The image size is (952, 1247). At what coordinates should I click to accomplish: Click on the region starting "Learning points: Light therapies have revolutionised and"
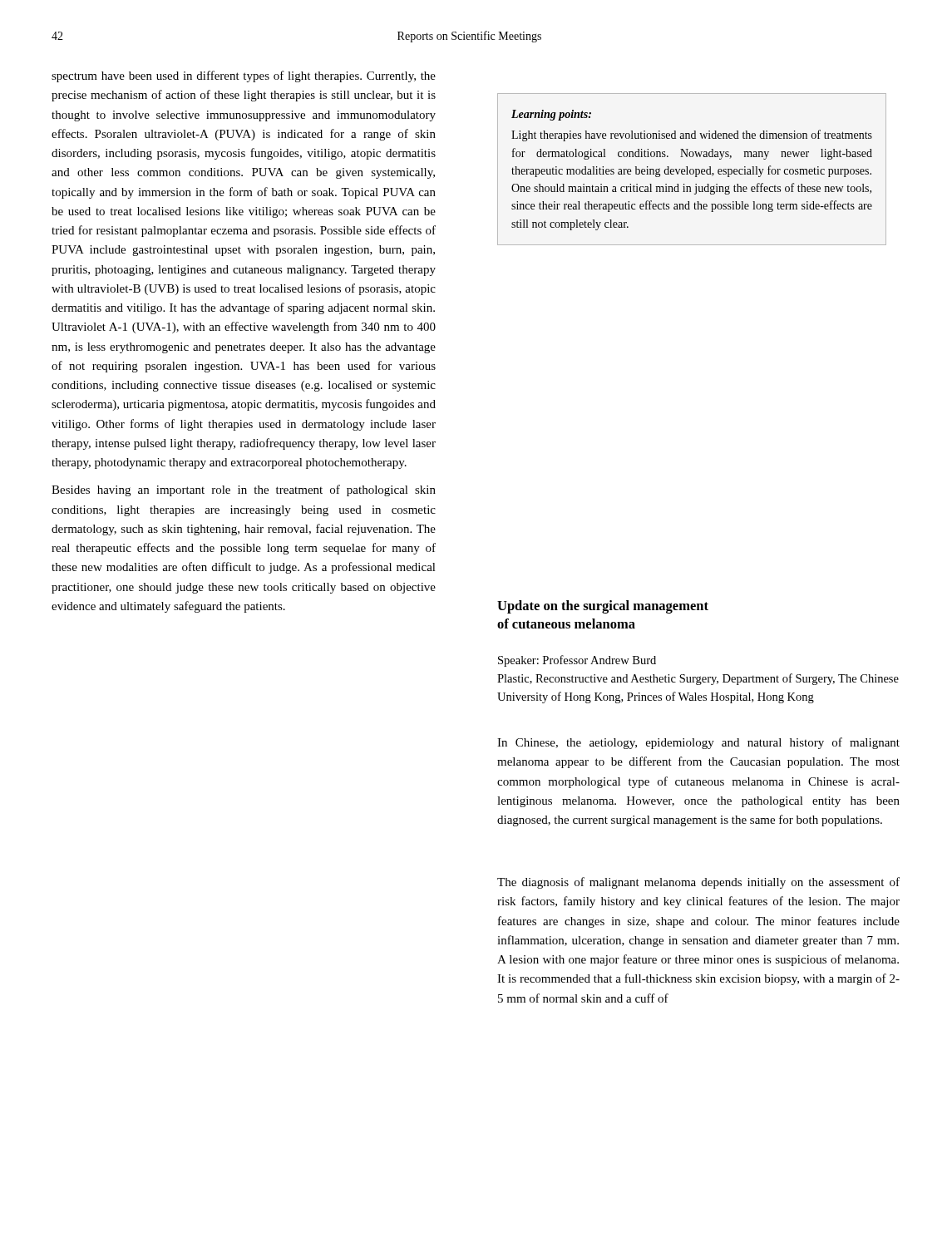(x=692, y=168)
